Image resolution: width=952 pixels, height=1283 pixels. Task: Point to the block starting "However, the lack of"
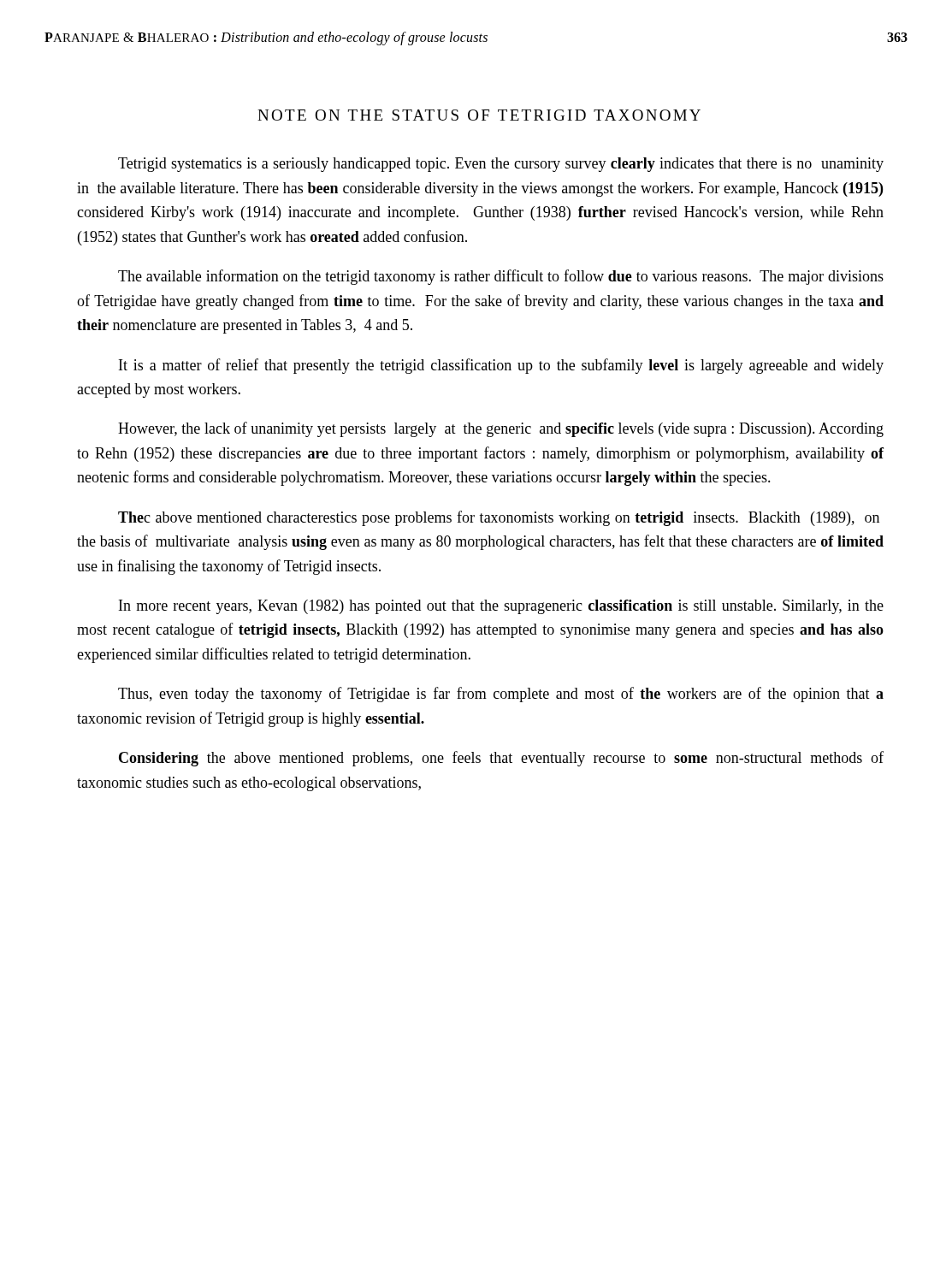480,453
